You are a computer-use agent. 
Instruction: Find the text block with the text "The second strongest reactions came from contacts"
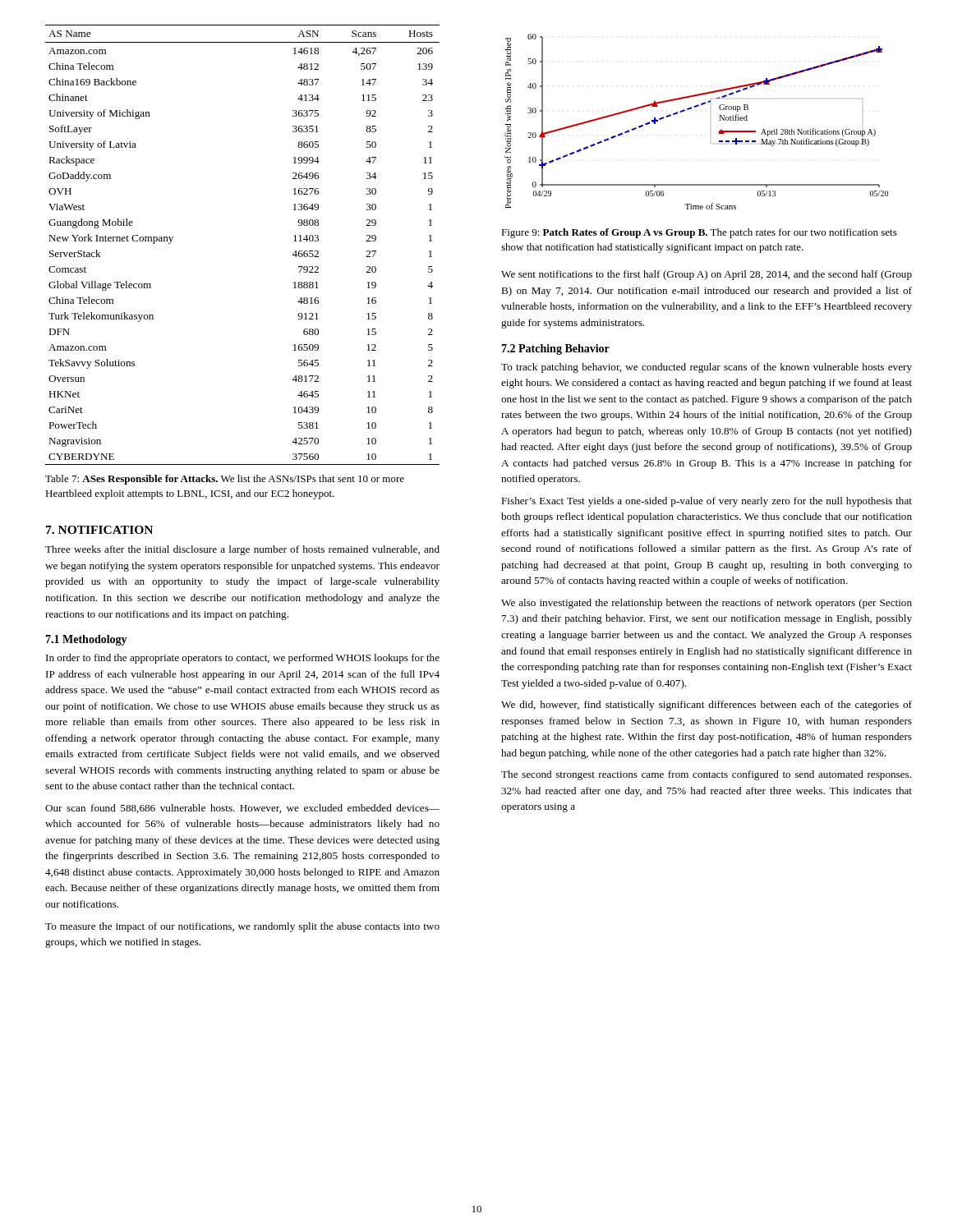pos(707,790)
